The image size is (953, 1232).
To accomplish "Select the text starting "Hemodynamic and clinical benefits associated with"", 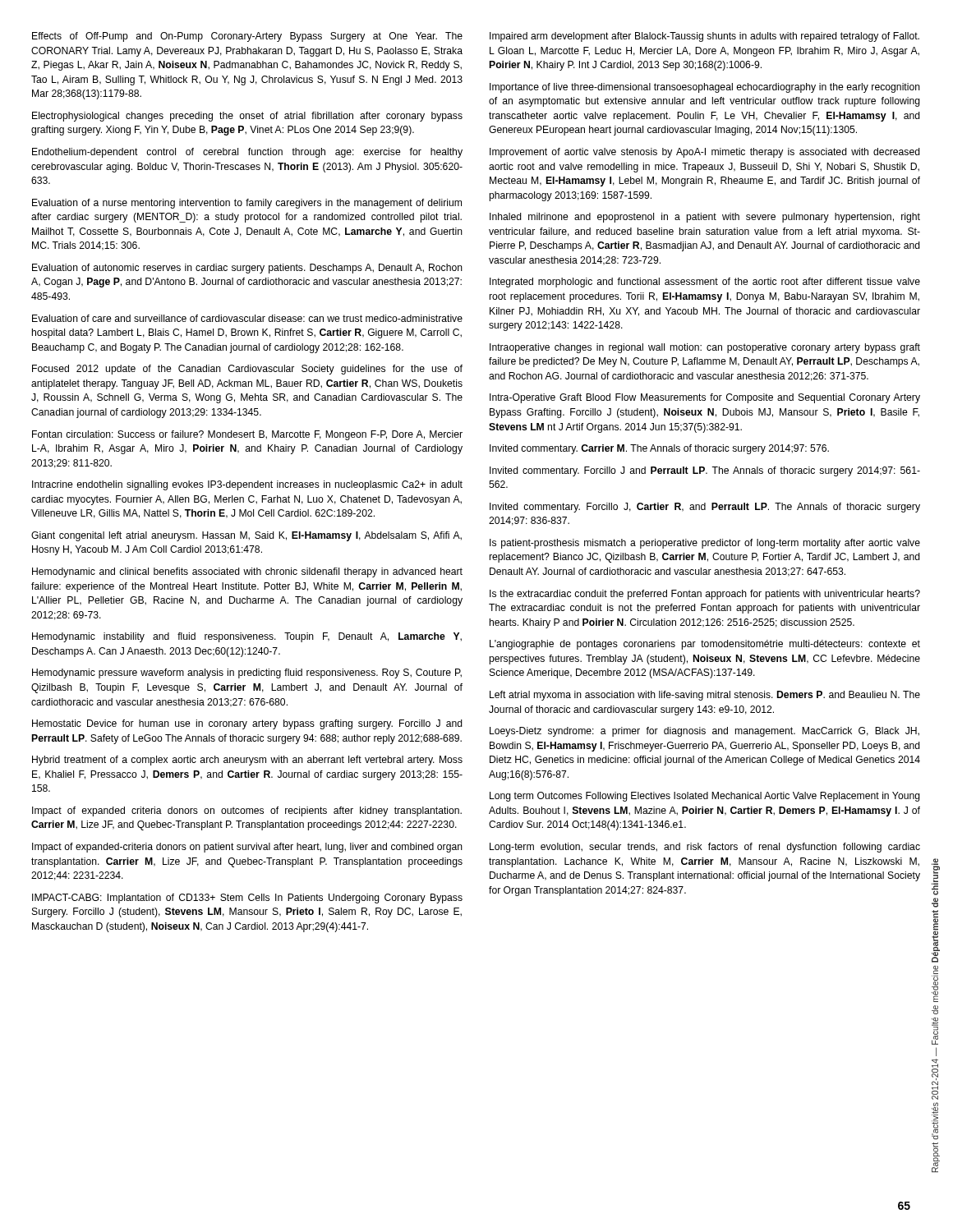I will [x=247, y=594].
